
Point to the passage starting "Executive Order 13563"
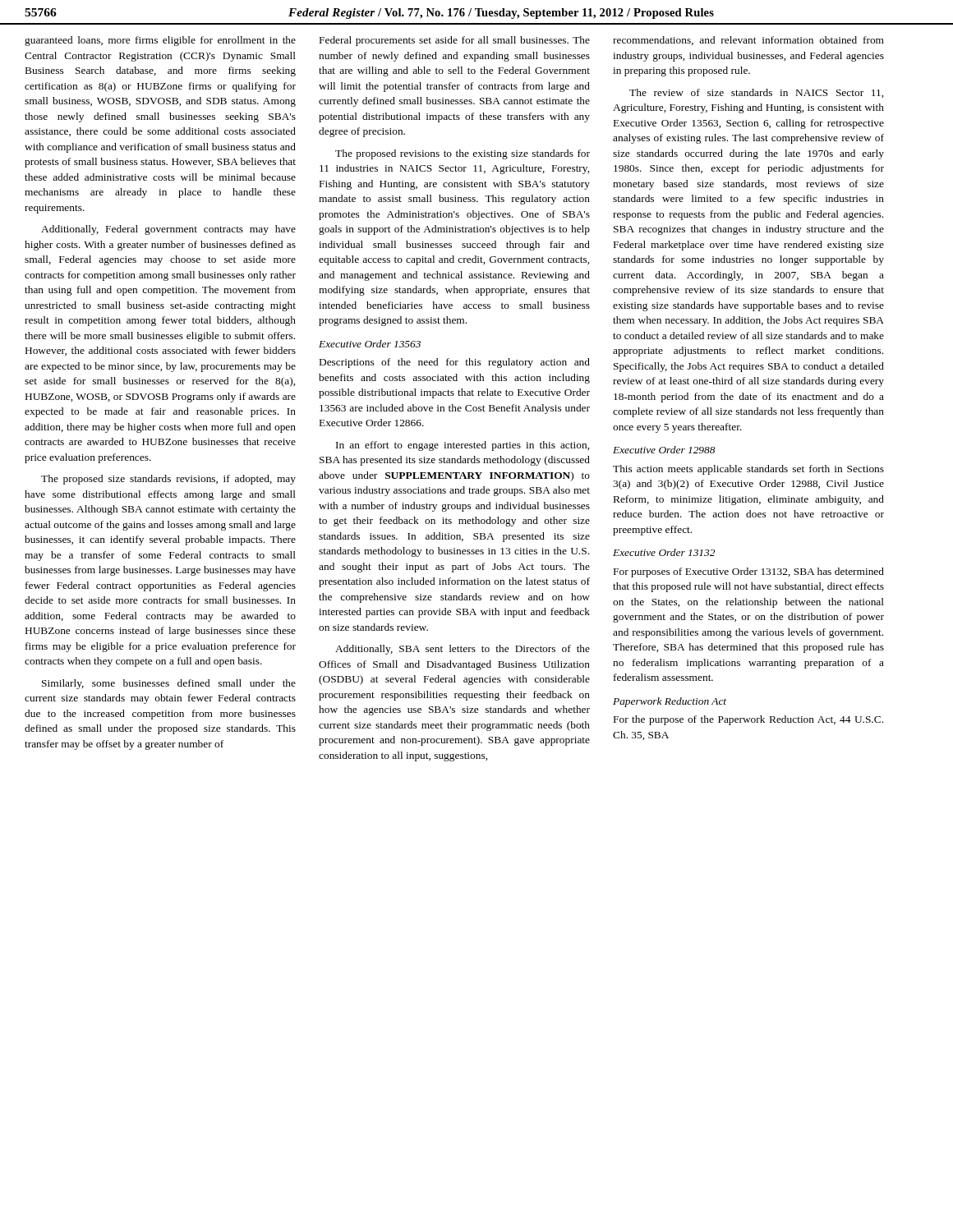pyautogui.click(x=370, y=344)
